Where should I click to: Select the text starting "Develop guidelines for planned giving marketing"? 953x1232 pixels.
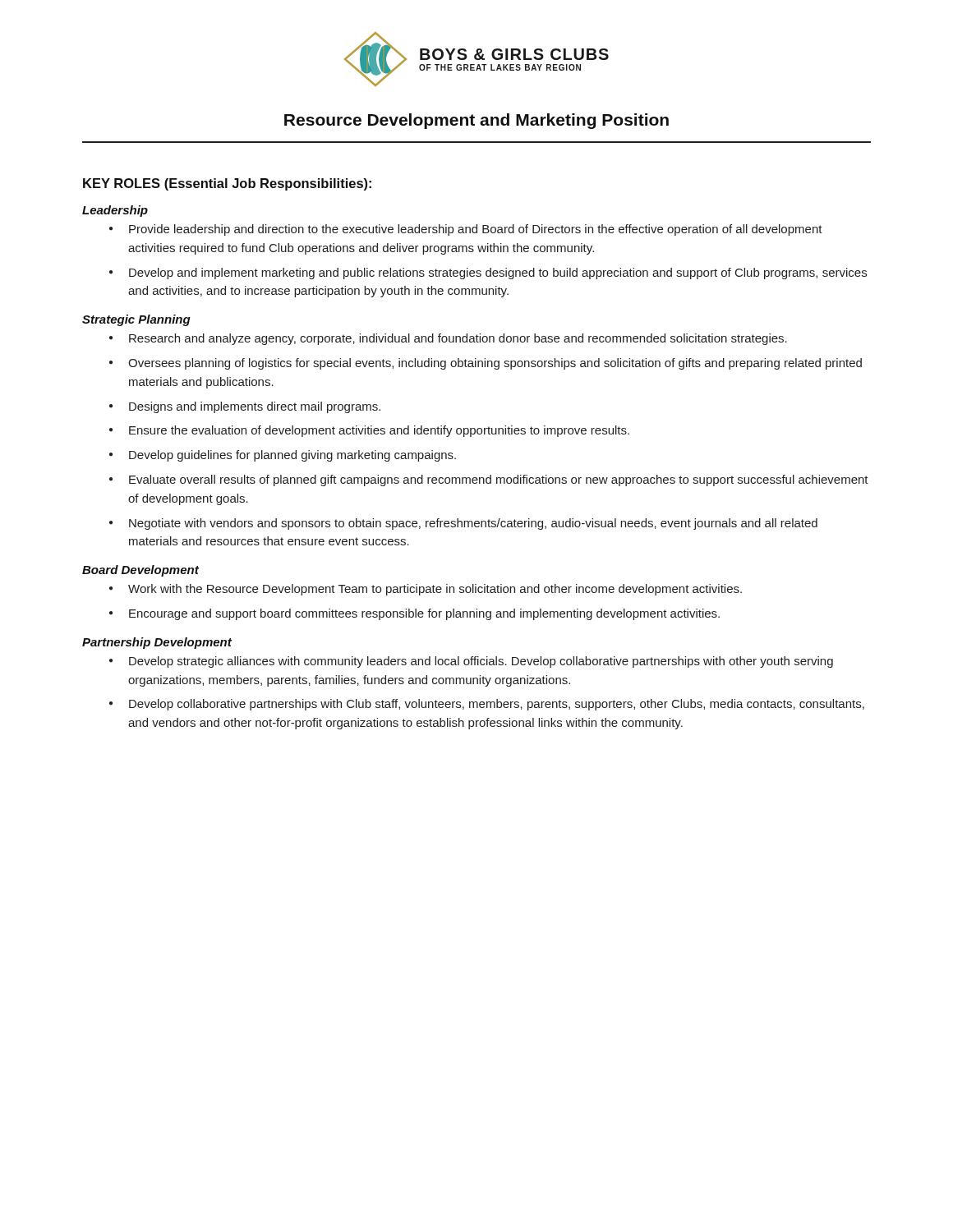click(x=293, y=455)
